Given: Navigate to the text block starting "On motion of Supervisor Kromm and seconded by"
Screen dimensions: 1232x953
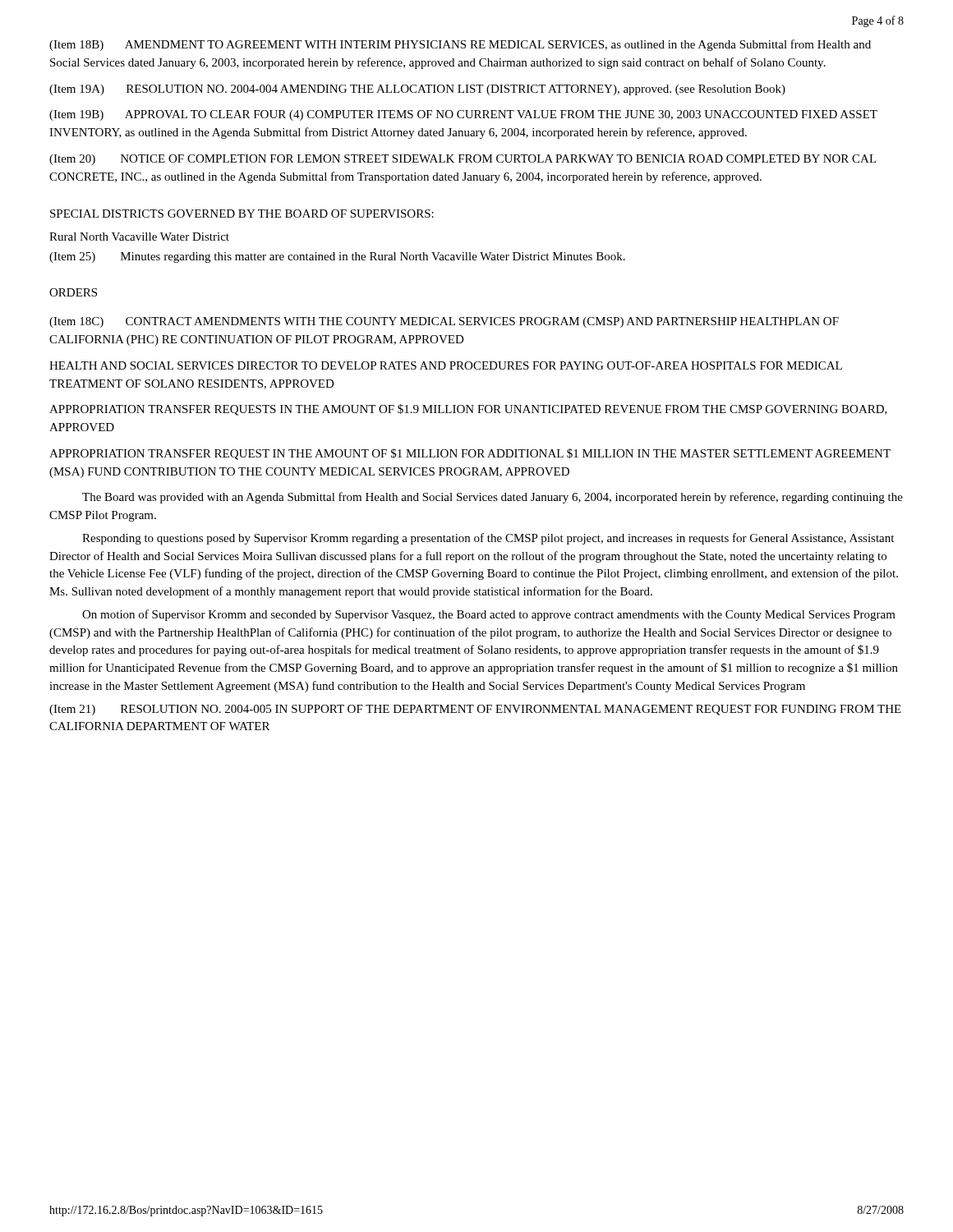Looking at the screenshot, I should (474, 650).
